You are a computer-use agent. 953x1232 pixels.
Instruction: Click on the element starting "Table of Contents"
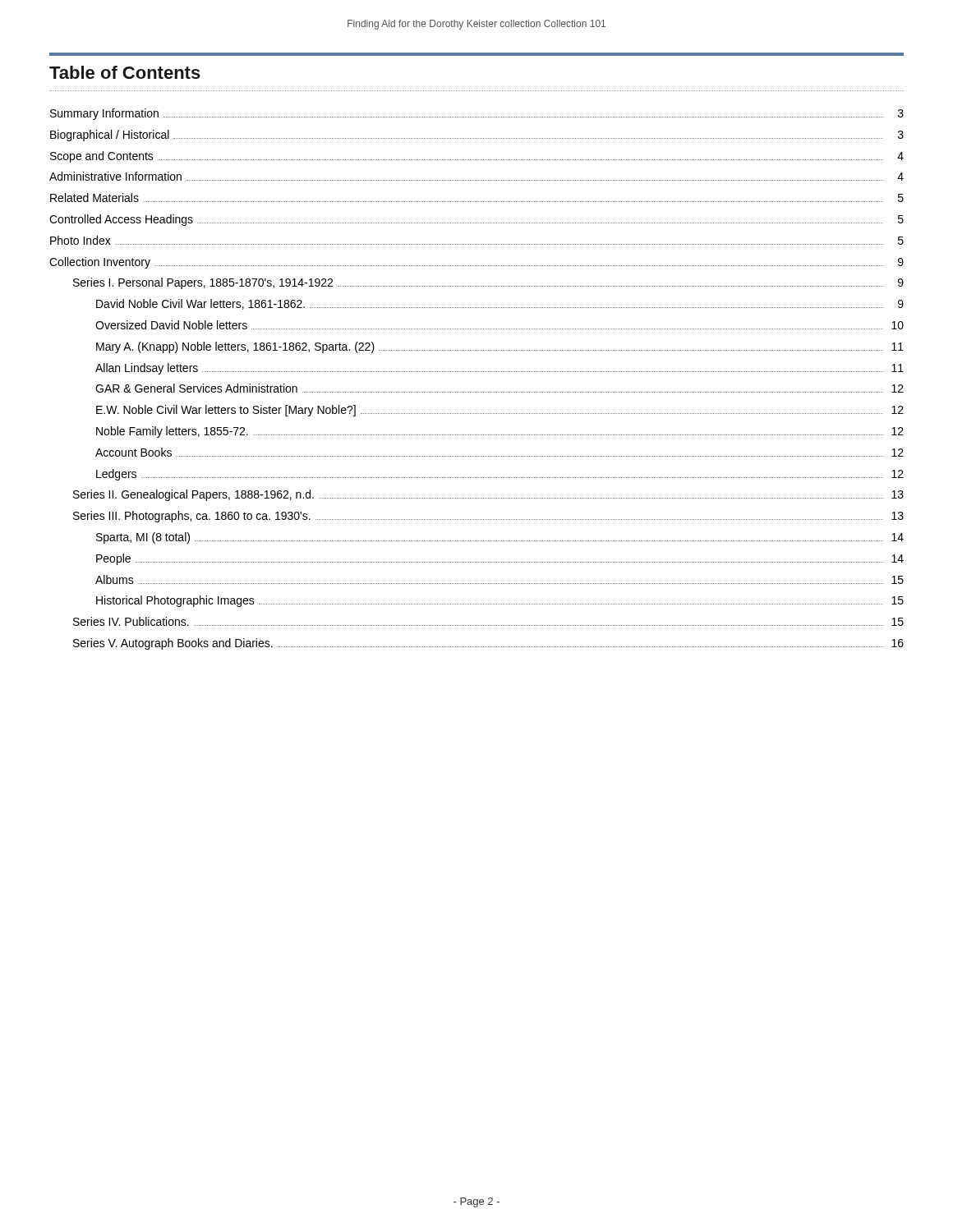point(125,73)
